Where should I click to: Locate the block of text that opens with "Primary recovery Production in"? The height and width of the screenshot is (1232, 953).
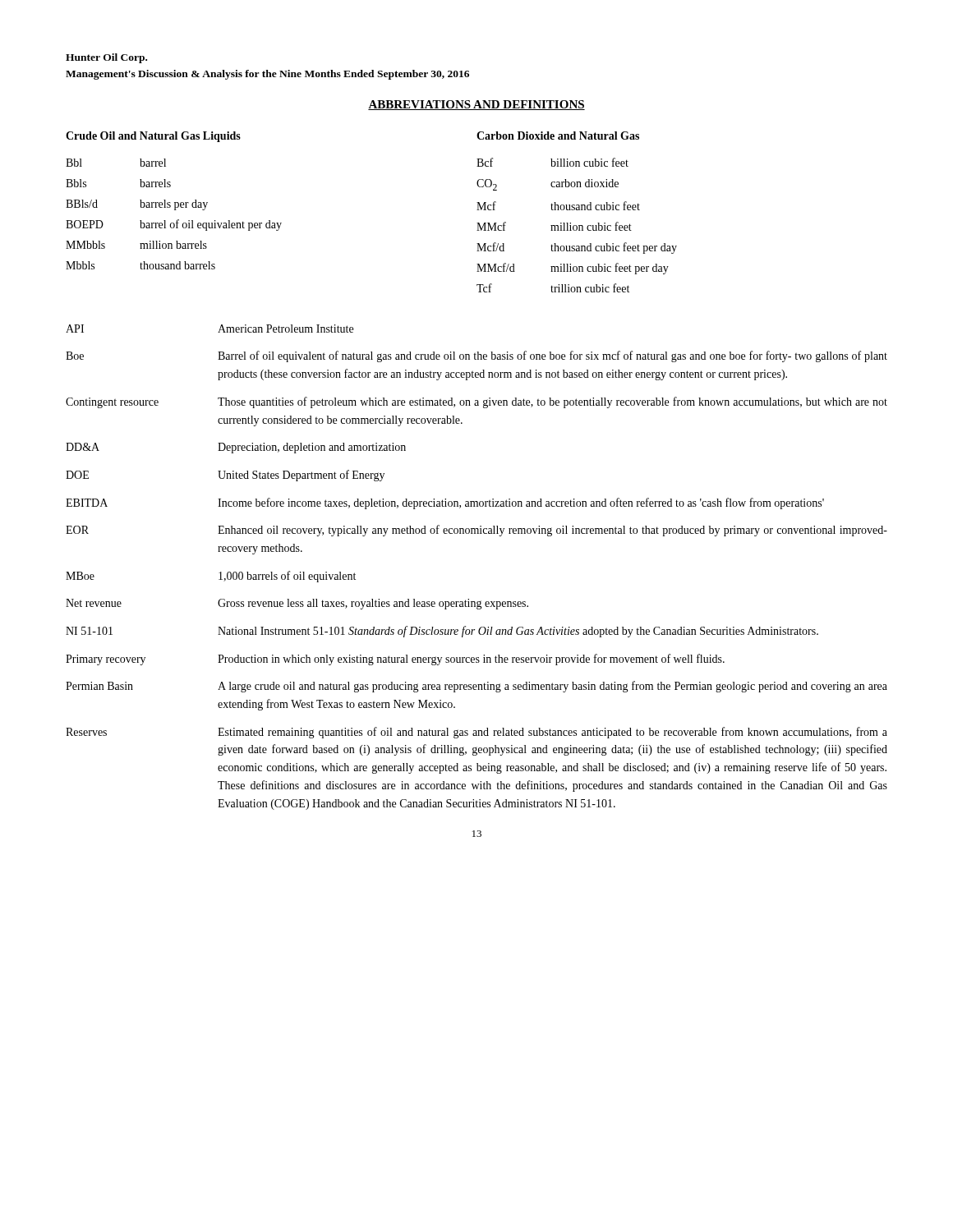(x=476, y=659)
